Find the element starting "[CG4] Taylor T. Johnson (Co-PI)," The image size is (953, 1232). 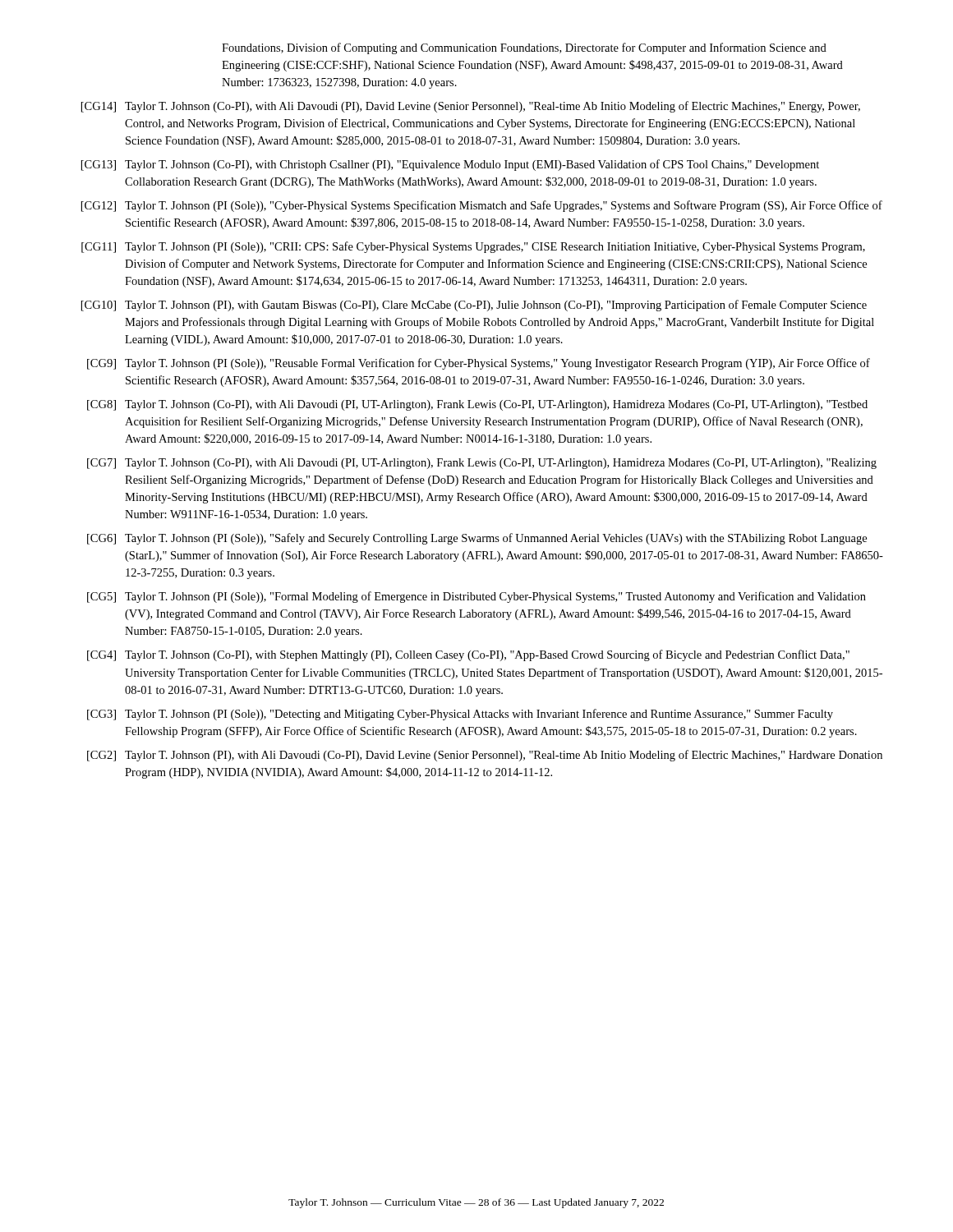[x=476, y=673]
